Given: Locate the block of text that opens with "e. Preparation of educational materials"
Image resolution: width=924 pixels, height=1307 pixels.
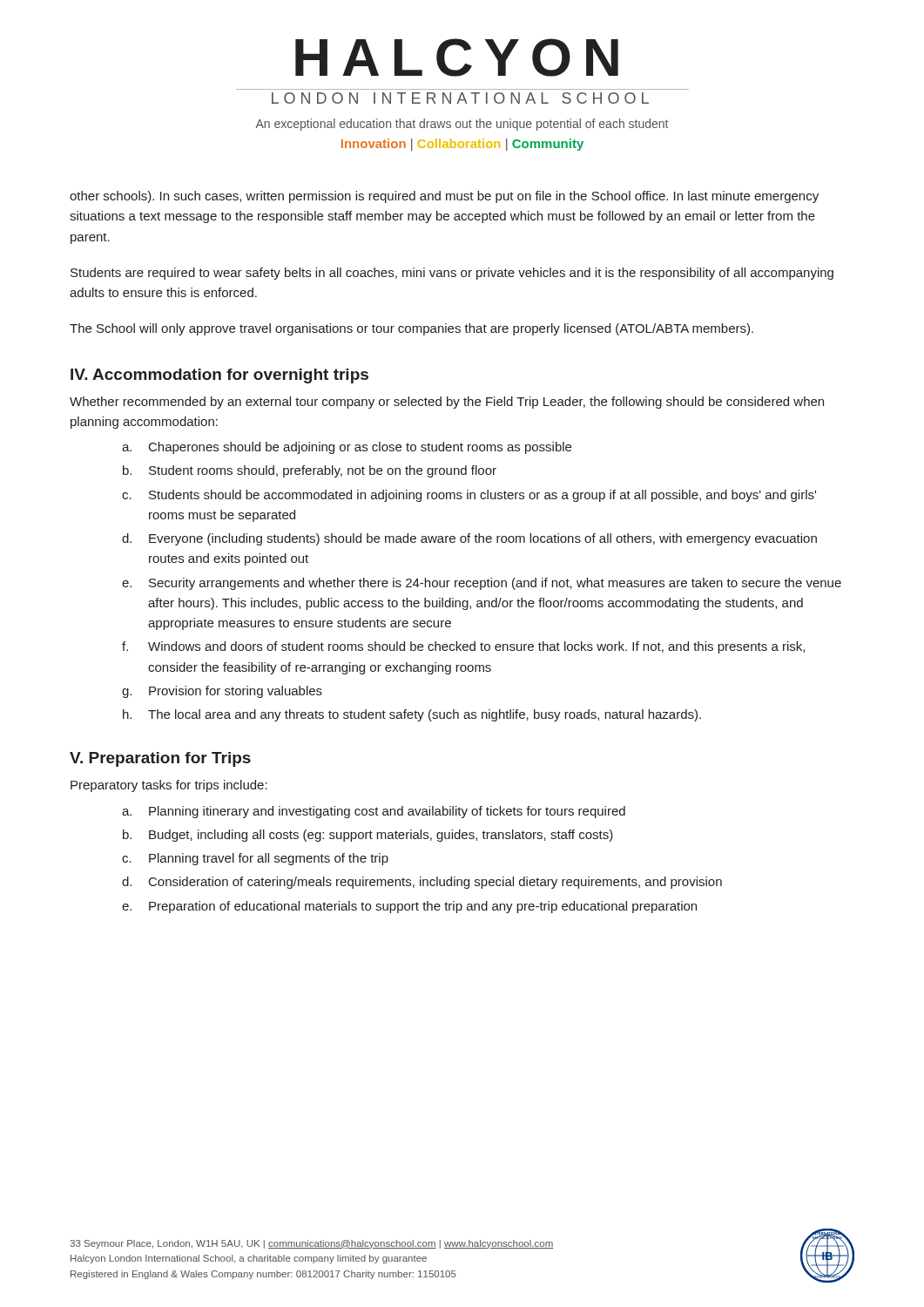Looking at the screenshot, I should click(x=488, y=906).
